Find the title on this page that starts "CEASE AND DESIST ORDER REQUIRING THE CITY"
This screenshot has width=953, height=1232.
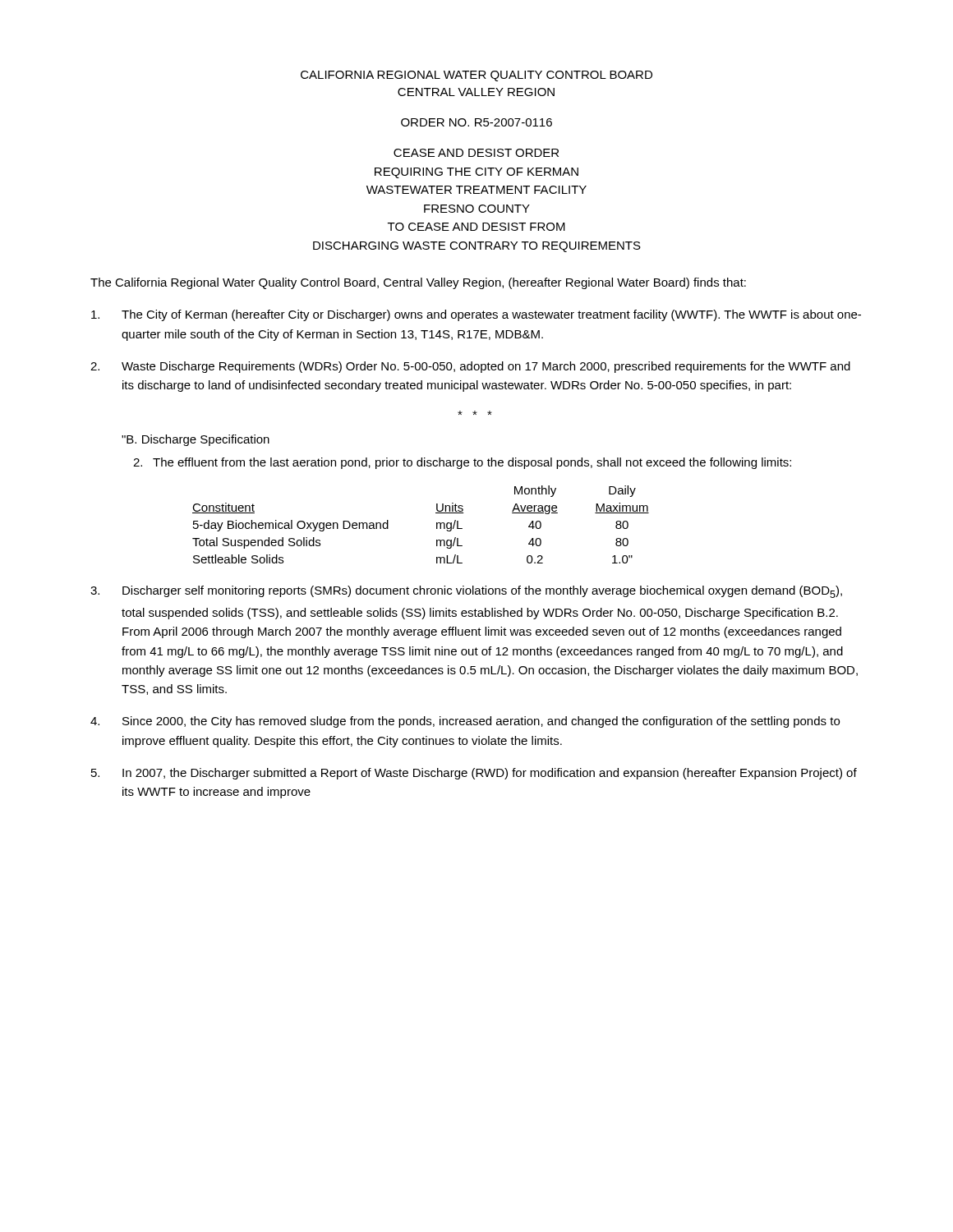click(x=476, y=199)
